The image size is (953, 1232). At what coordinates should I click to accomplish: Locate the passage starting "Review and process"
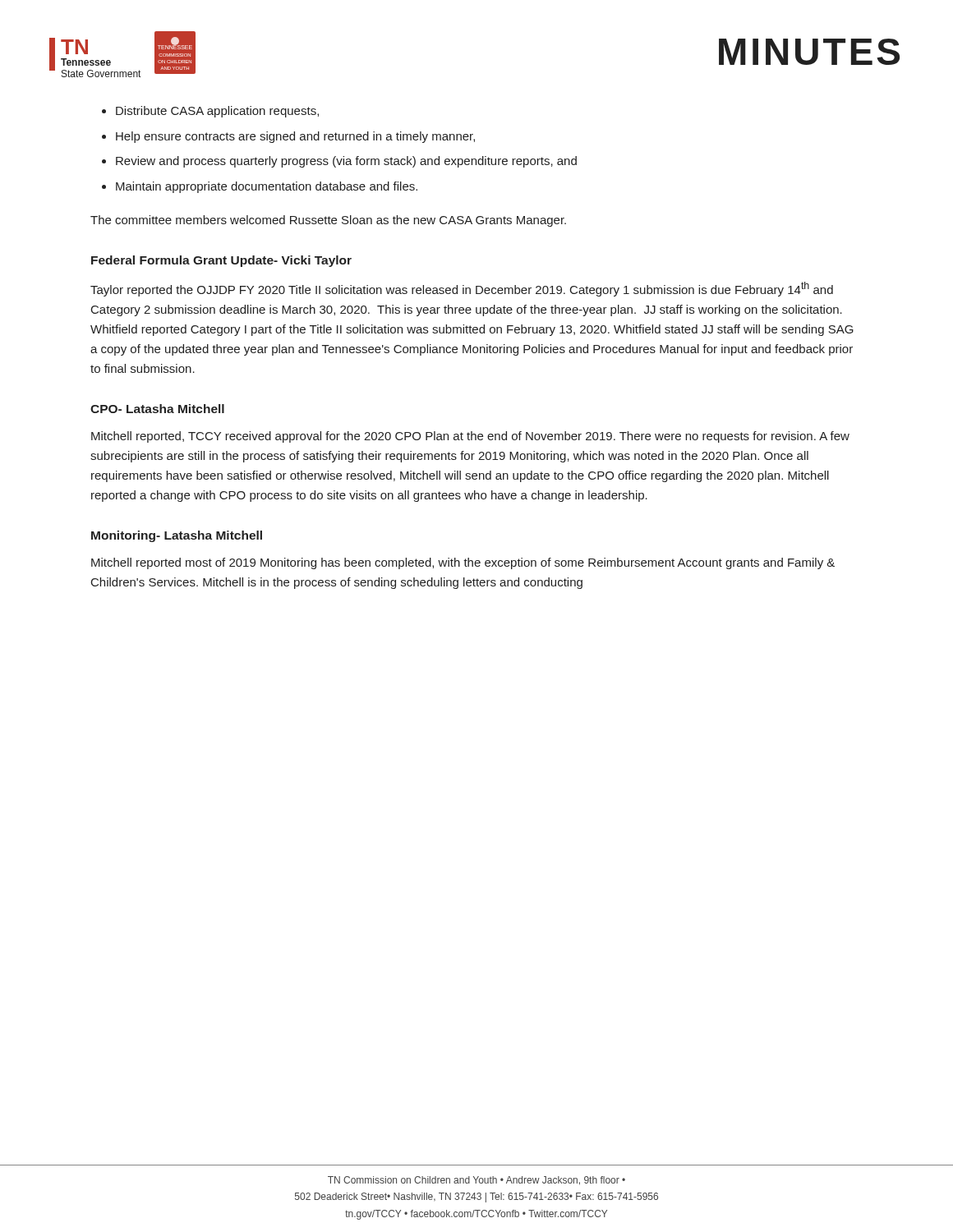coord(489,161)
